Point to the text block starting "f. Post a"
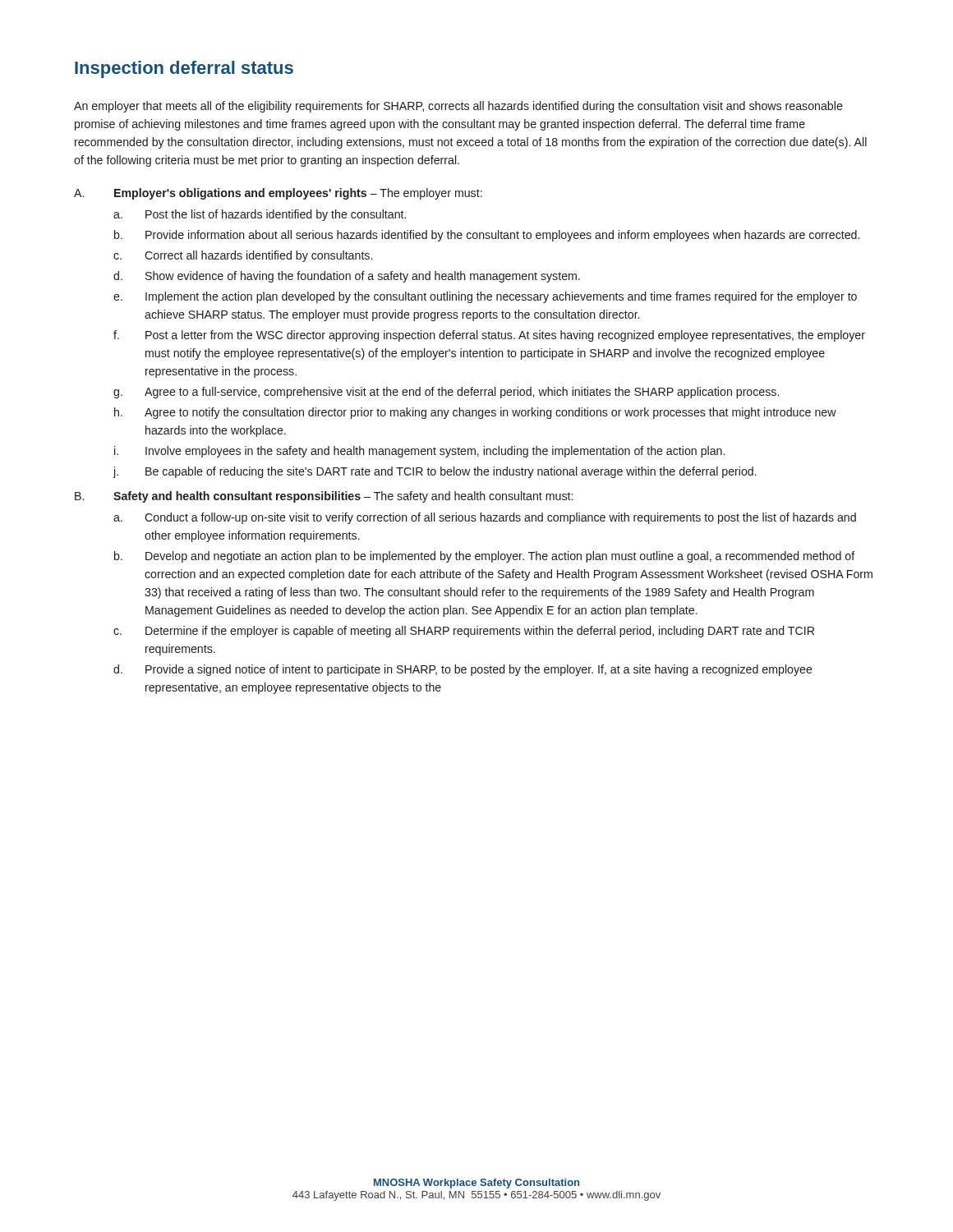This screenshot has width=953, height=1232. pos(496,353)
